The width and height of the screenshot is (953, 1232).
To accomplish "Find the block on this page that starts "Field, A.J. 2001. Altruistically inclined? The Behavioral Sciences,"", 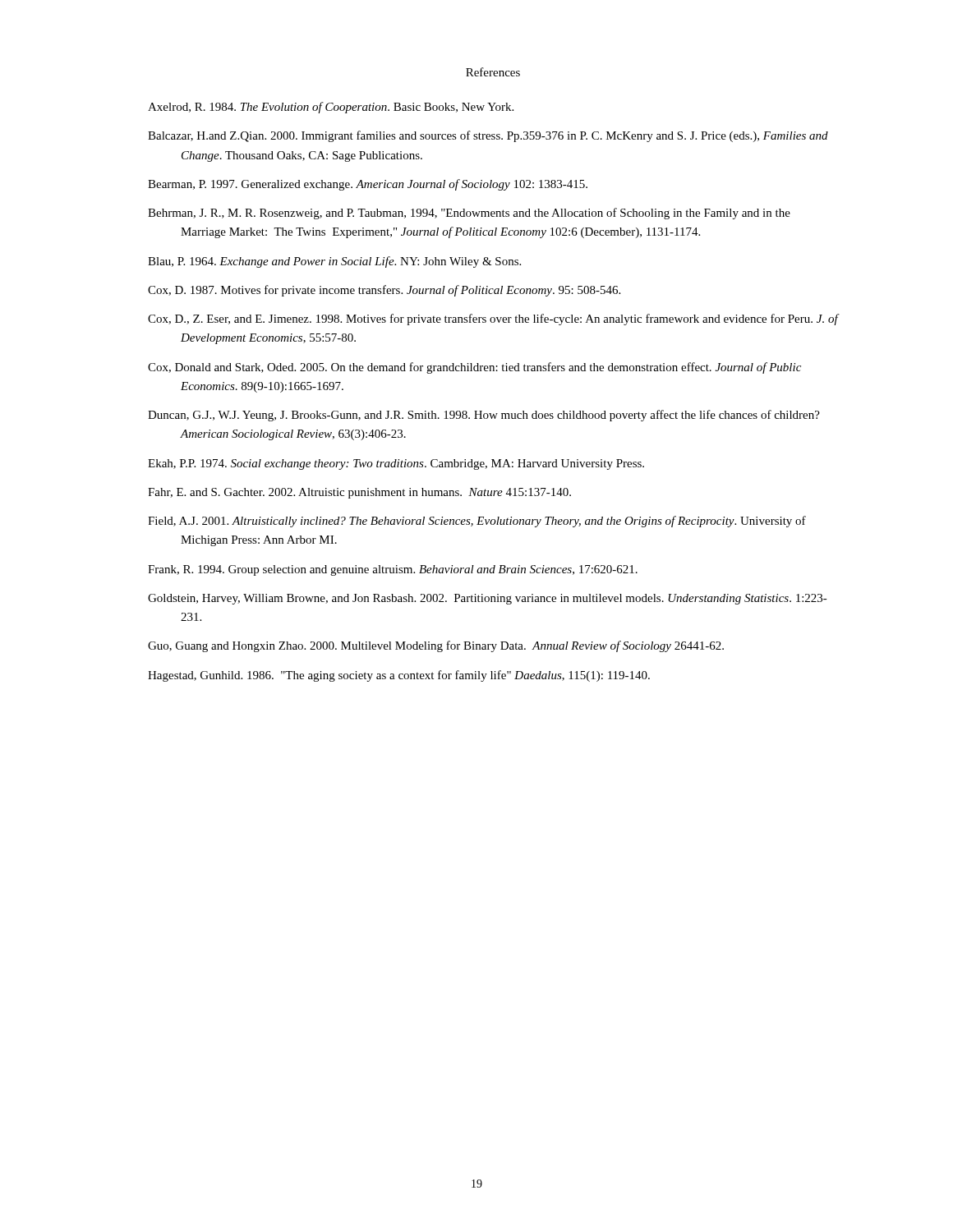I will point(477,530).
